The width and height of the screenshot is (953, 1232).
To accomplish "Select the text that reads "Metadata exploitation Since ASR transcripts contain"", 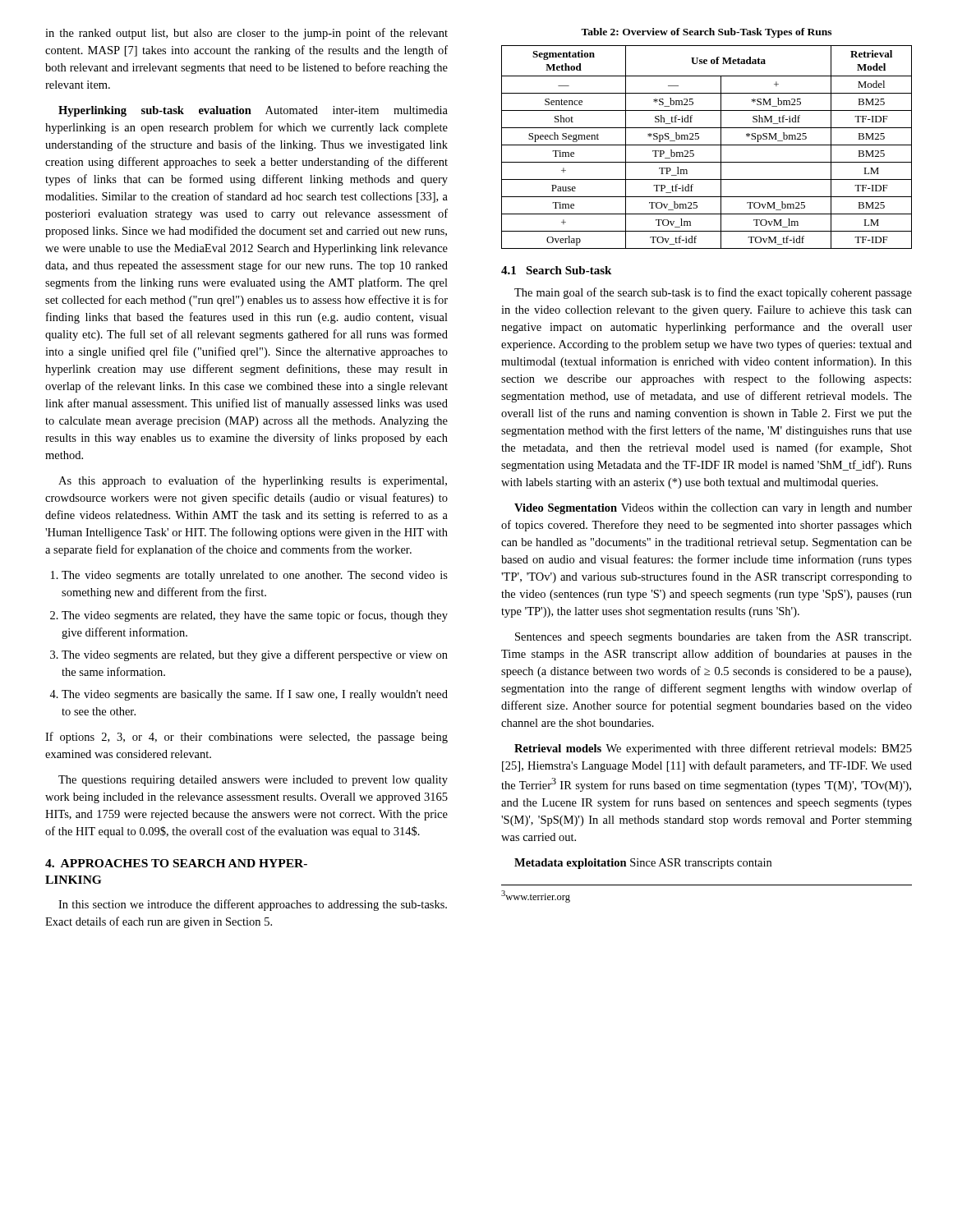I will point(707,863).
